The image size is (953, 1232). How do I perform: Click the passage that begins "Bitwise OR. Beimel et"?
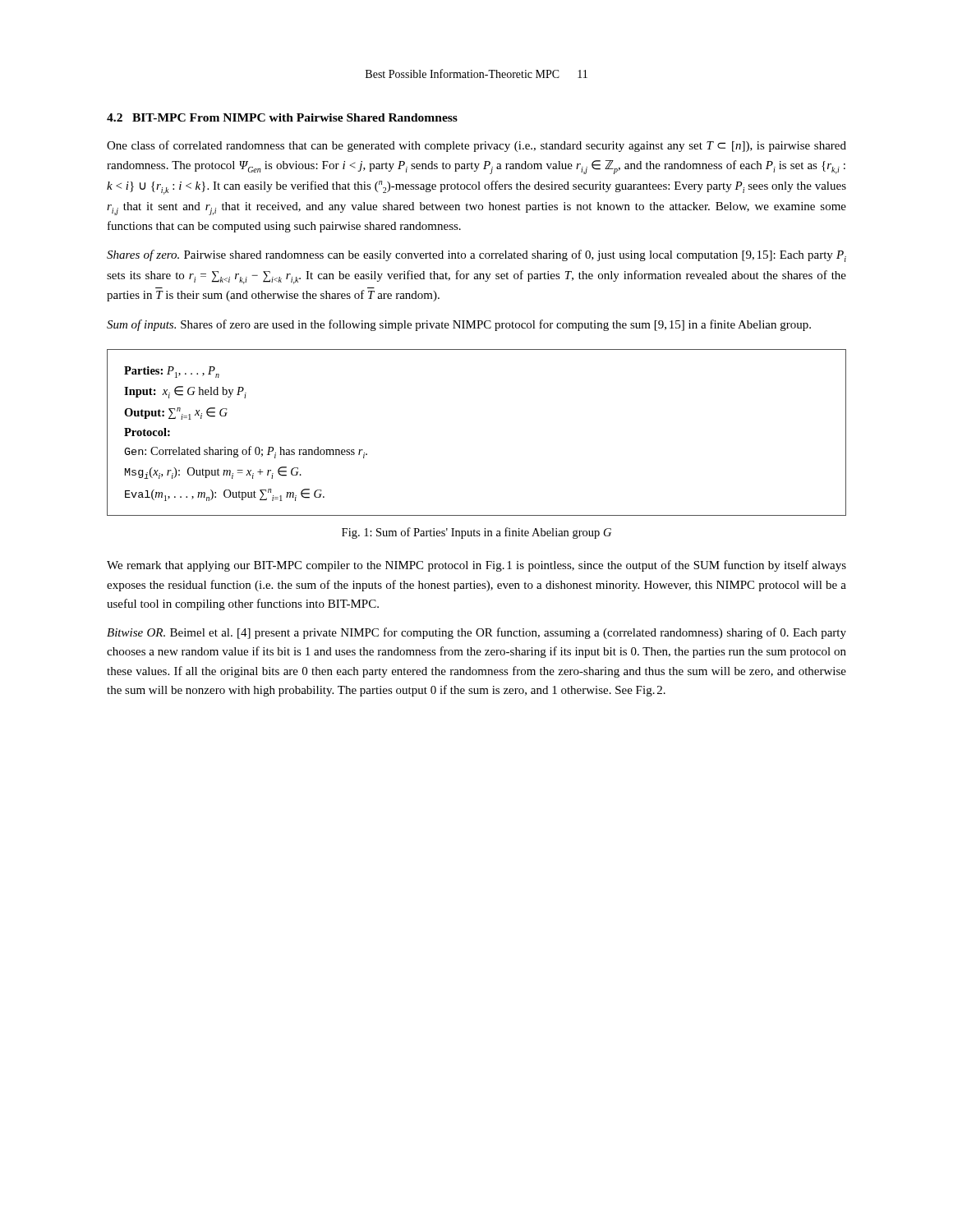476,661
